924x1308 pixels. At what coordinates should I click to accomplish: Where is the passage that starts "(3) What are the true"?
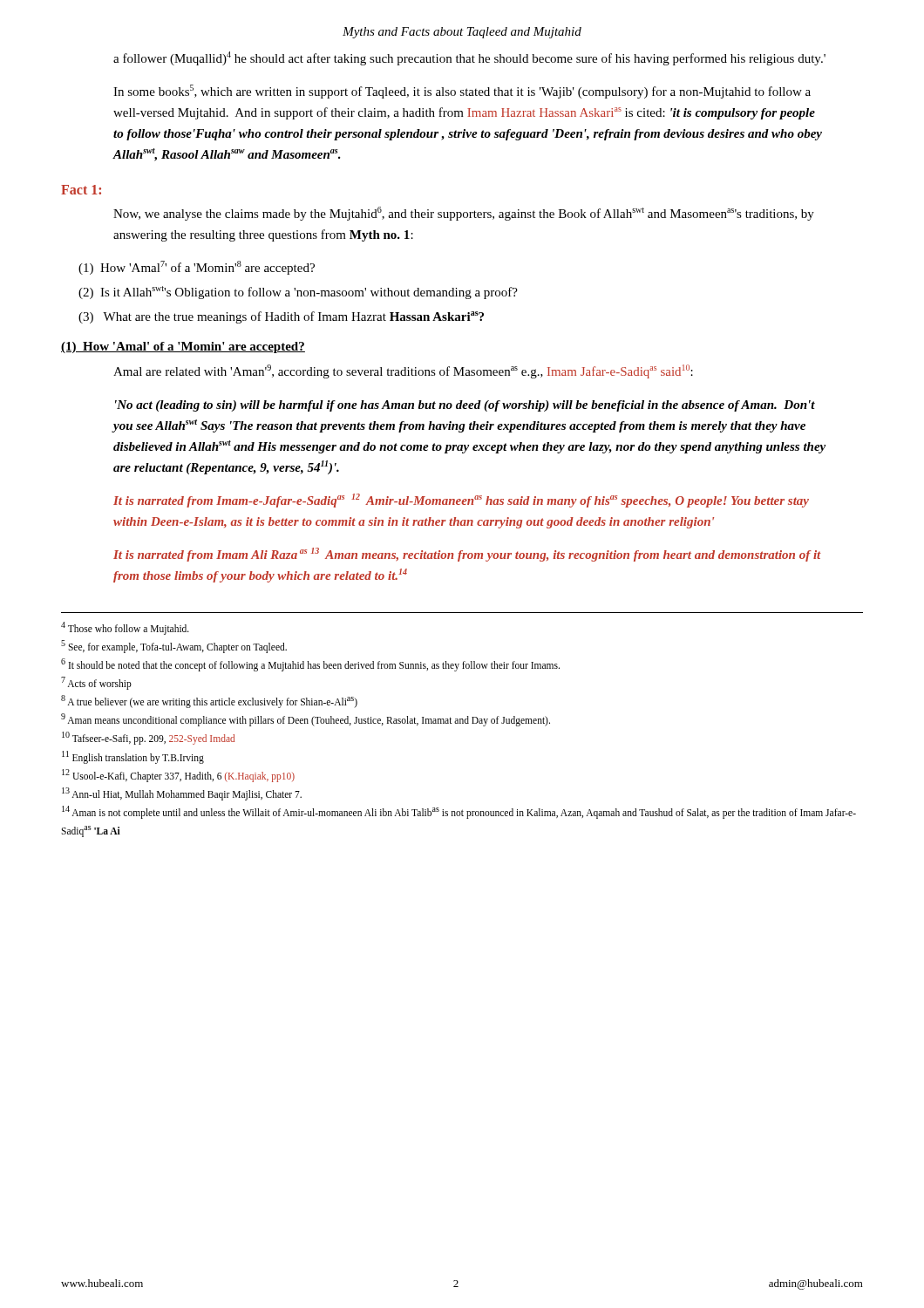(282, 316)
